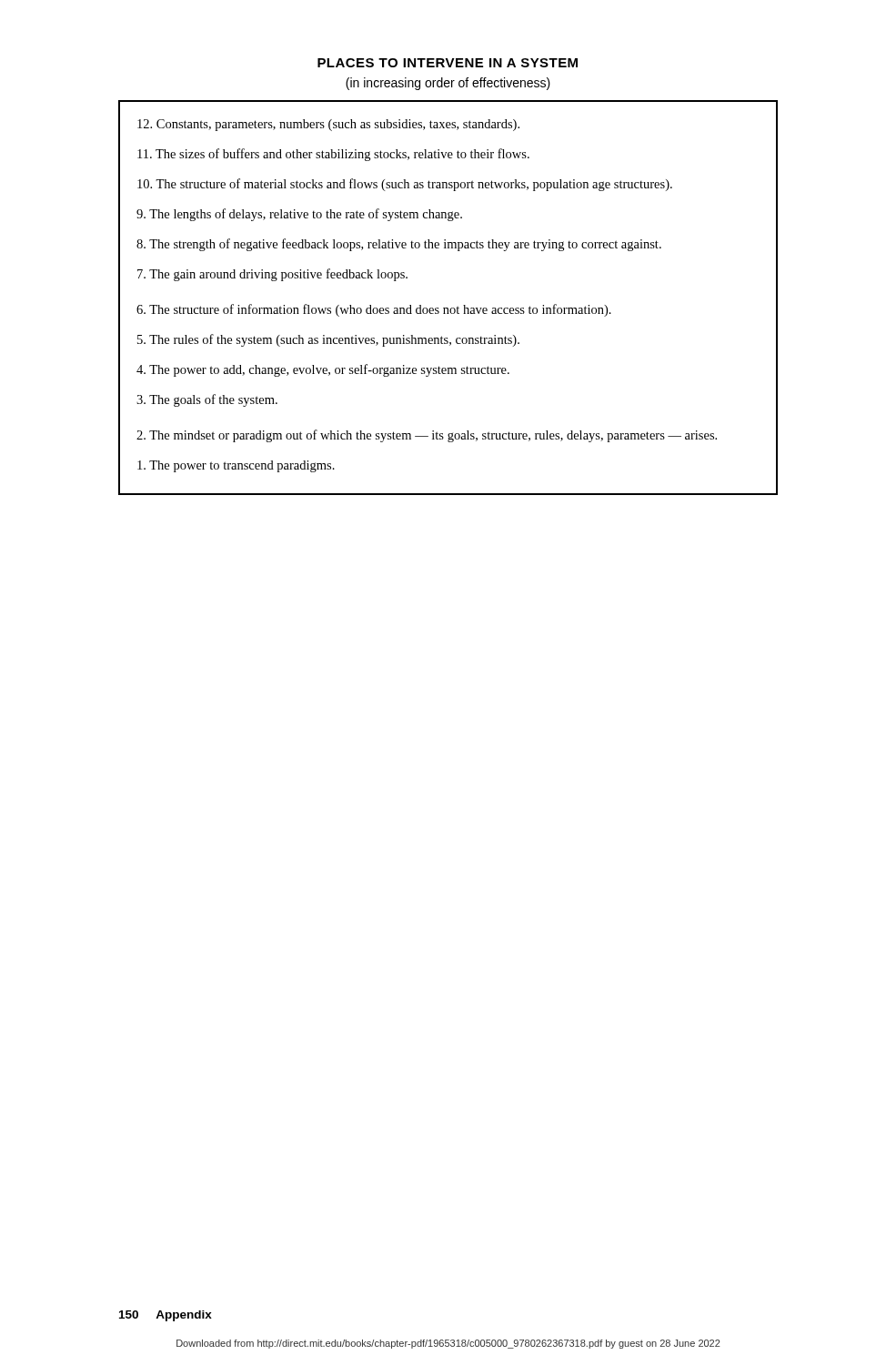Locate the list item with the text "8. The strength of"
The height and width of the screenshot is (1365, 896).
tap(399, 244)
